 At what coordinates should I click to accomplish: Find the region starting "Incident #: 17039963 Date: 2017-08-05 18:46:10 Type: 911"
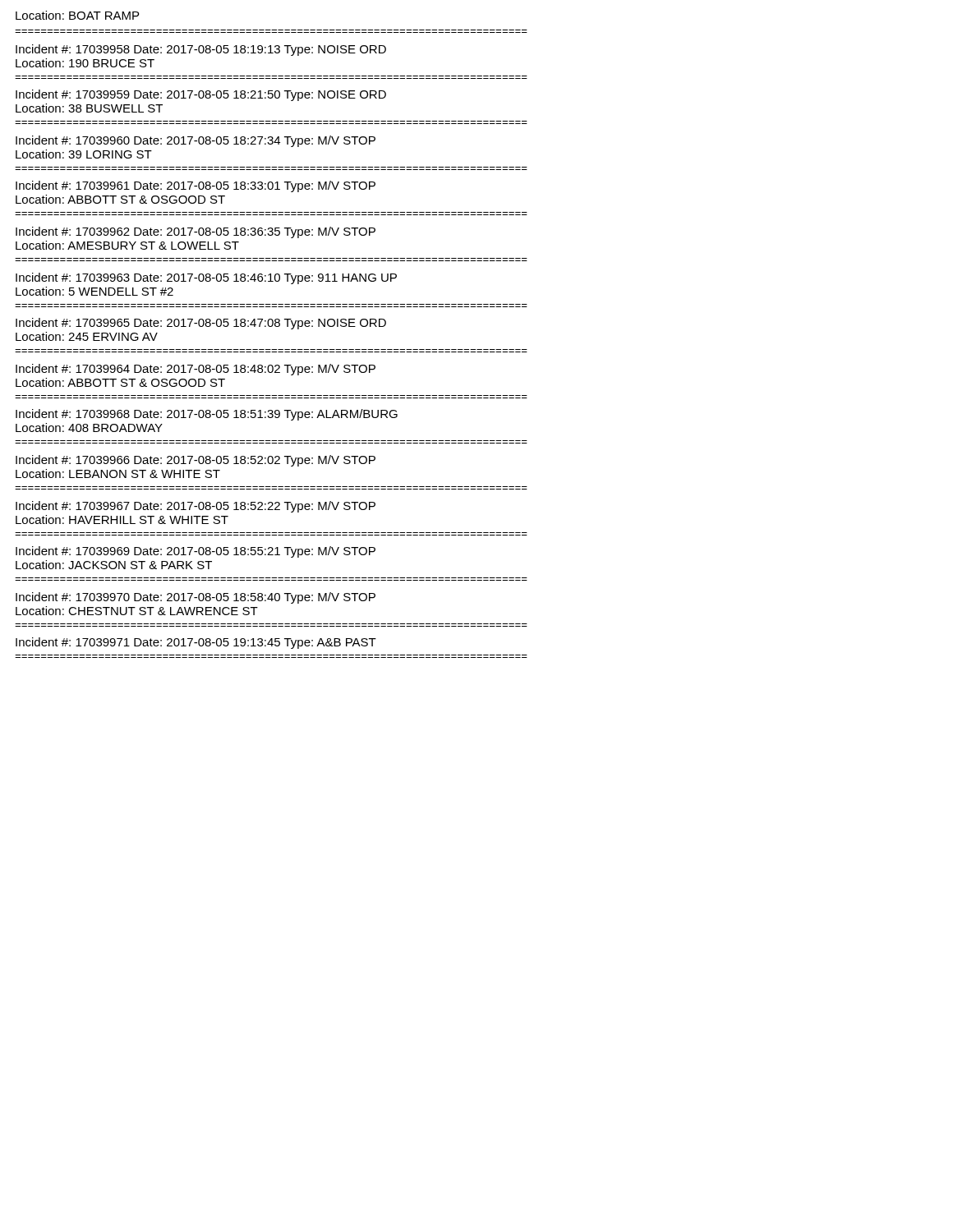click(x=206, y=278)
